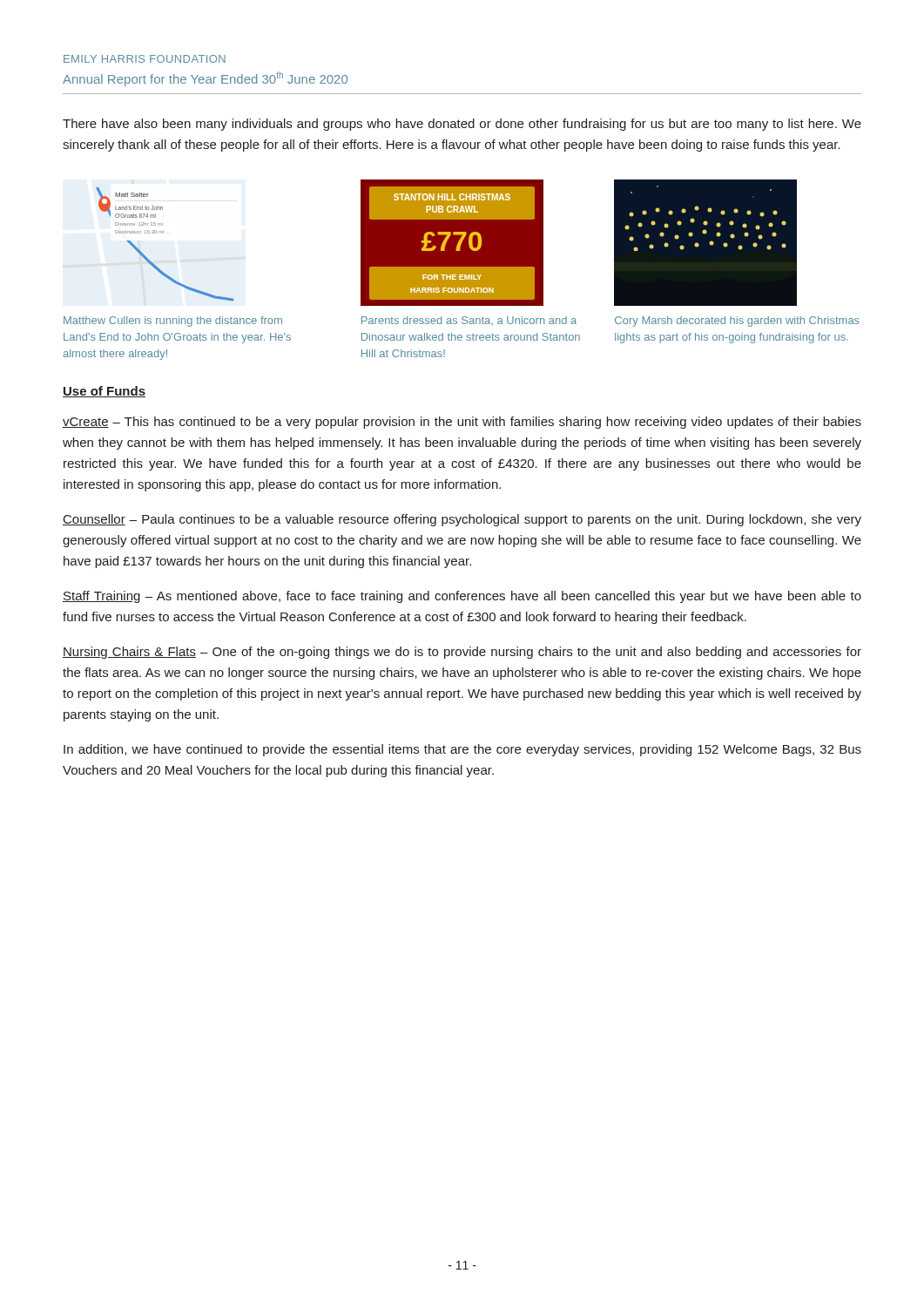Image resolution: width=924 pixels, height=1307 pixels.
Task: Select the text block starting "There have also been"
Action: (462, 134)
